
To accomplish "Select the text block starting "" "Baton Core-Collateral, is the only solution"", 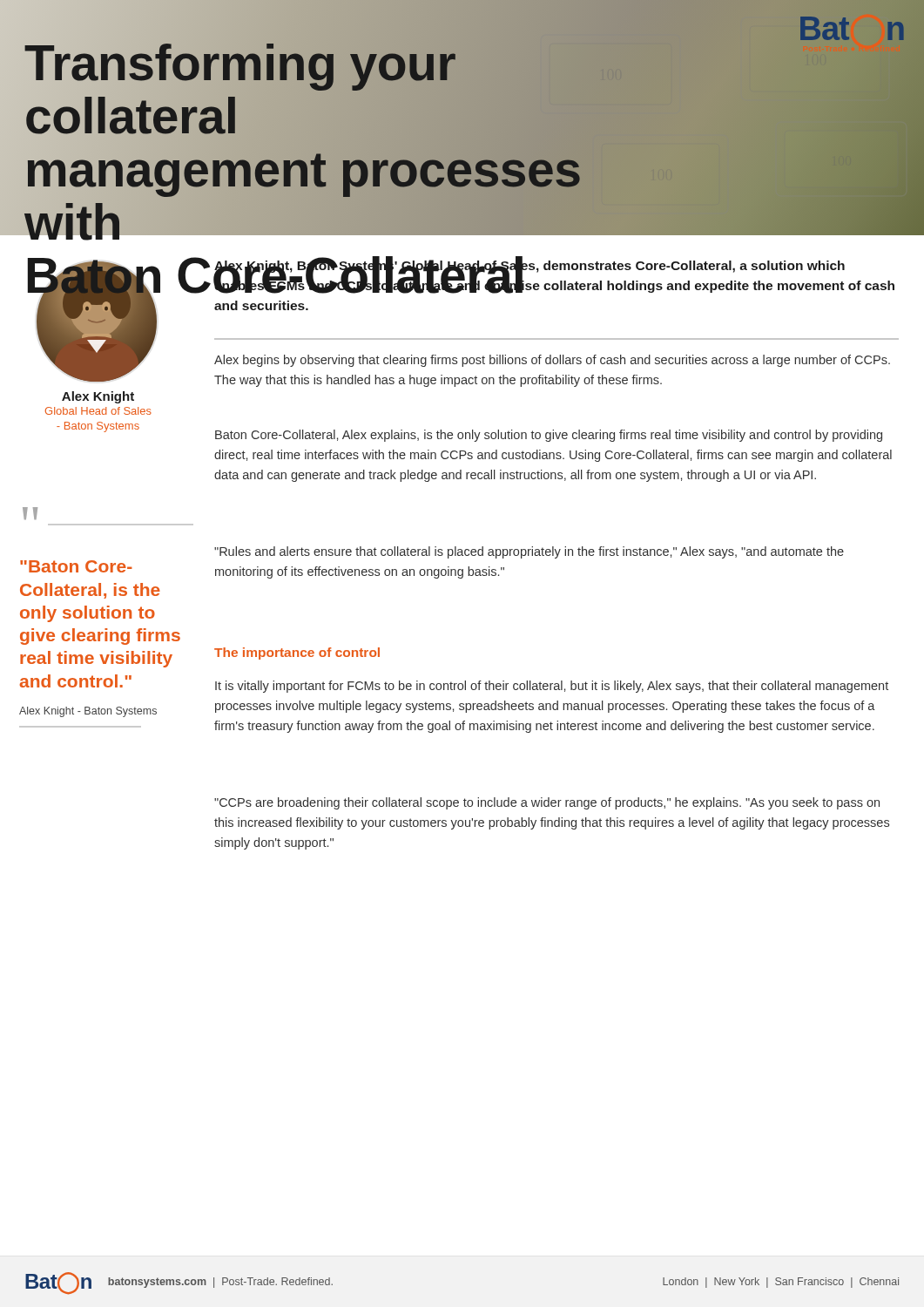I will pyautogui.click(x=106, y=616).
